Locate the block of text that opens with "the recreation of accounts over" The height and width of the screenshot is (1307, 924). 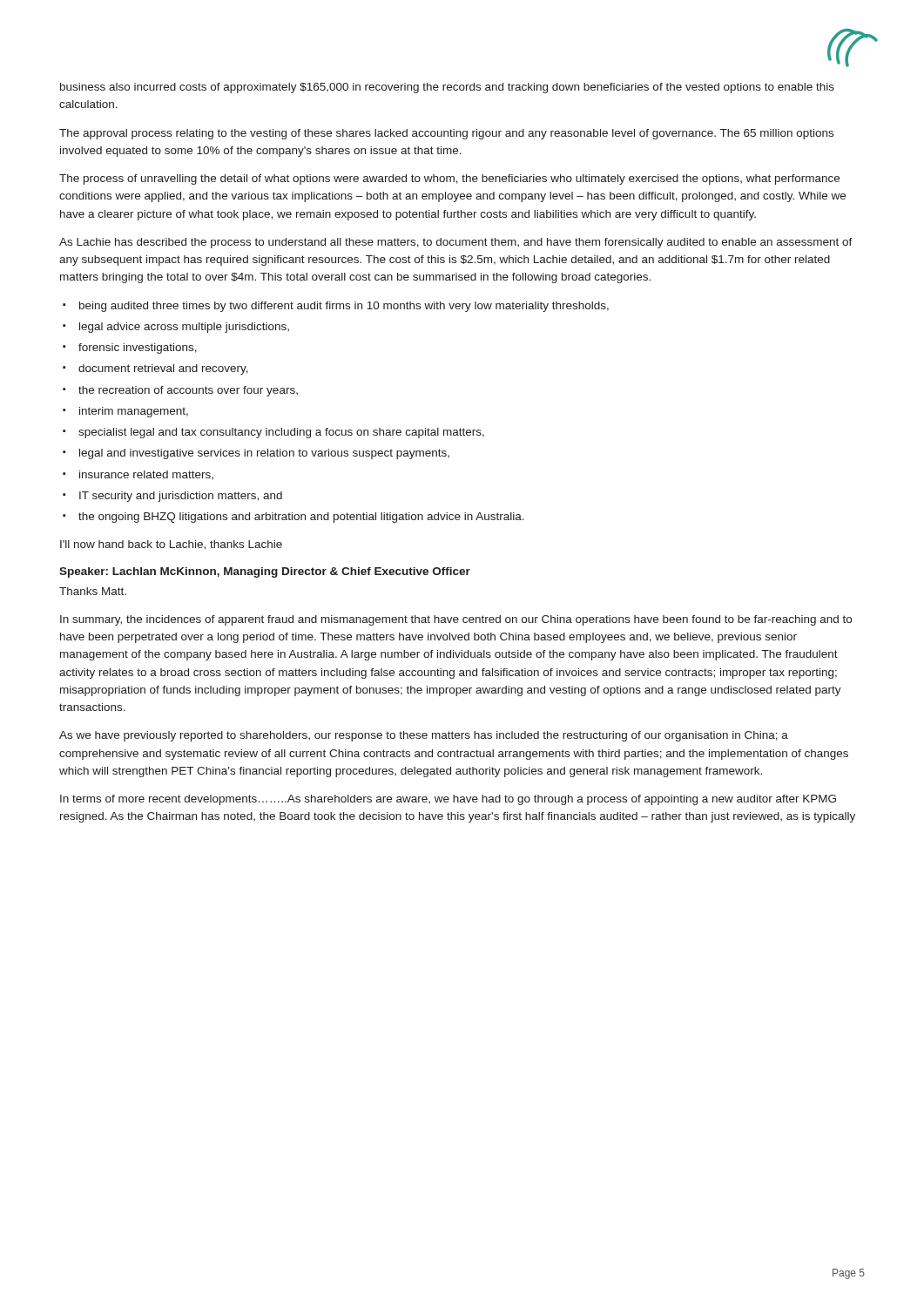[188, 389]
